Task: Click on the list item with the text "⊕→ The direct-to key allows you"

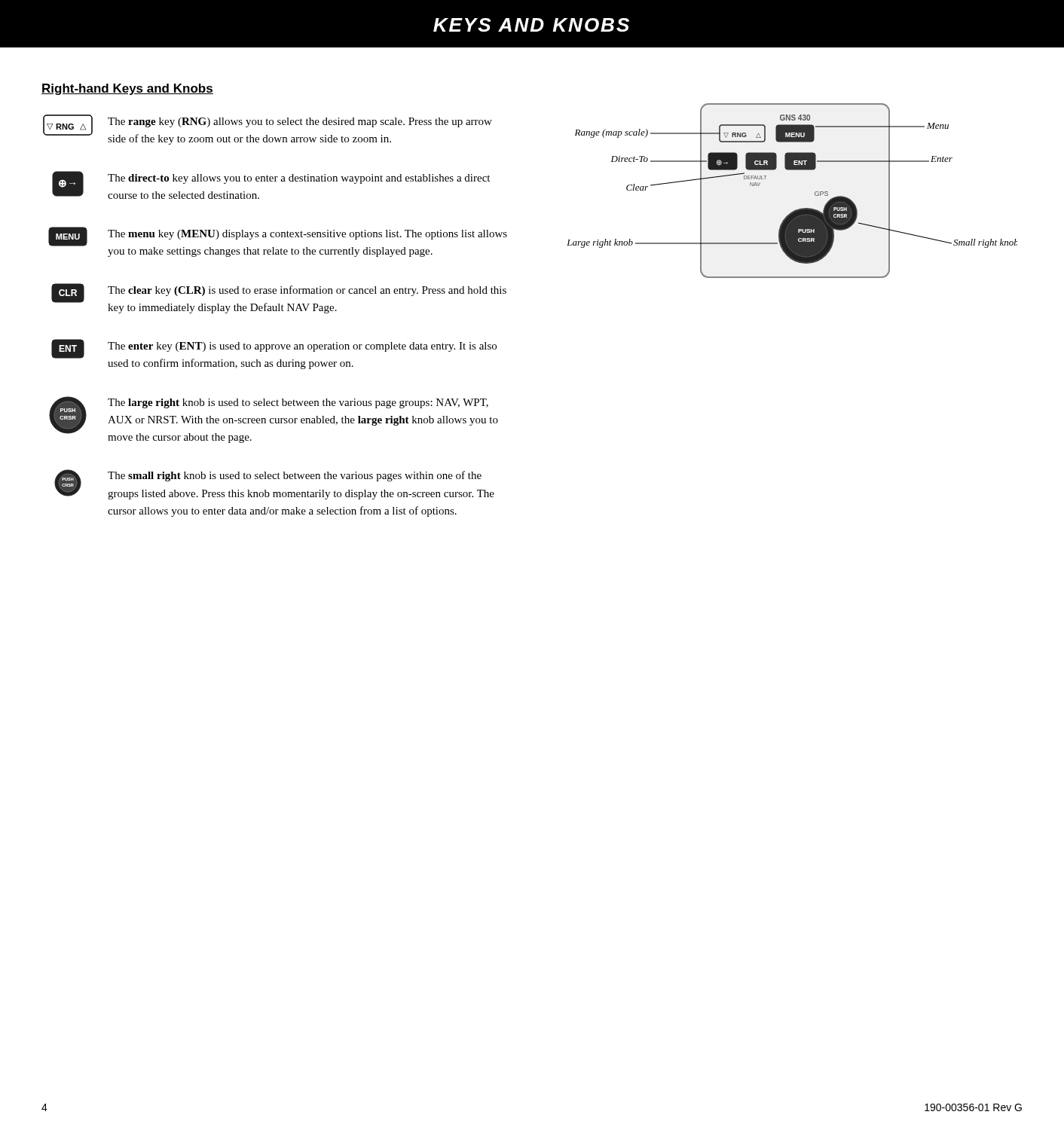Action: pos(275,187)
